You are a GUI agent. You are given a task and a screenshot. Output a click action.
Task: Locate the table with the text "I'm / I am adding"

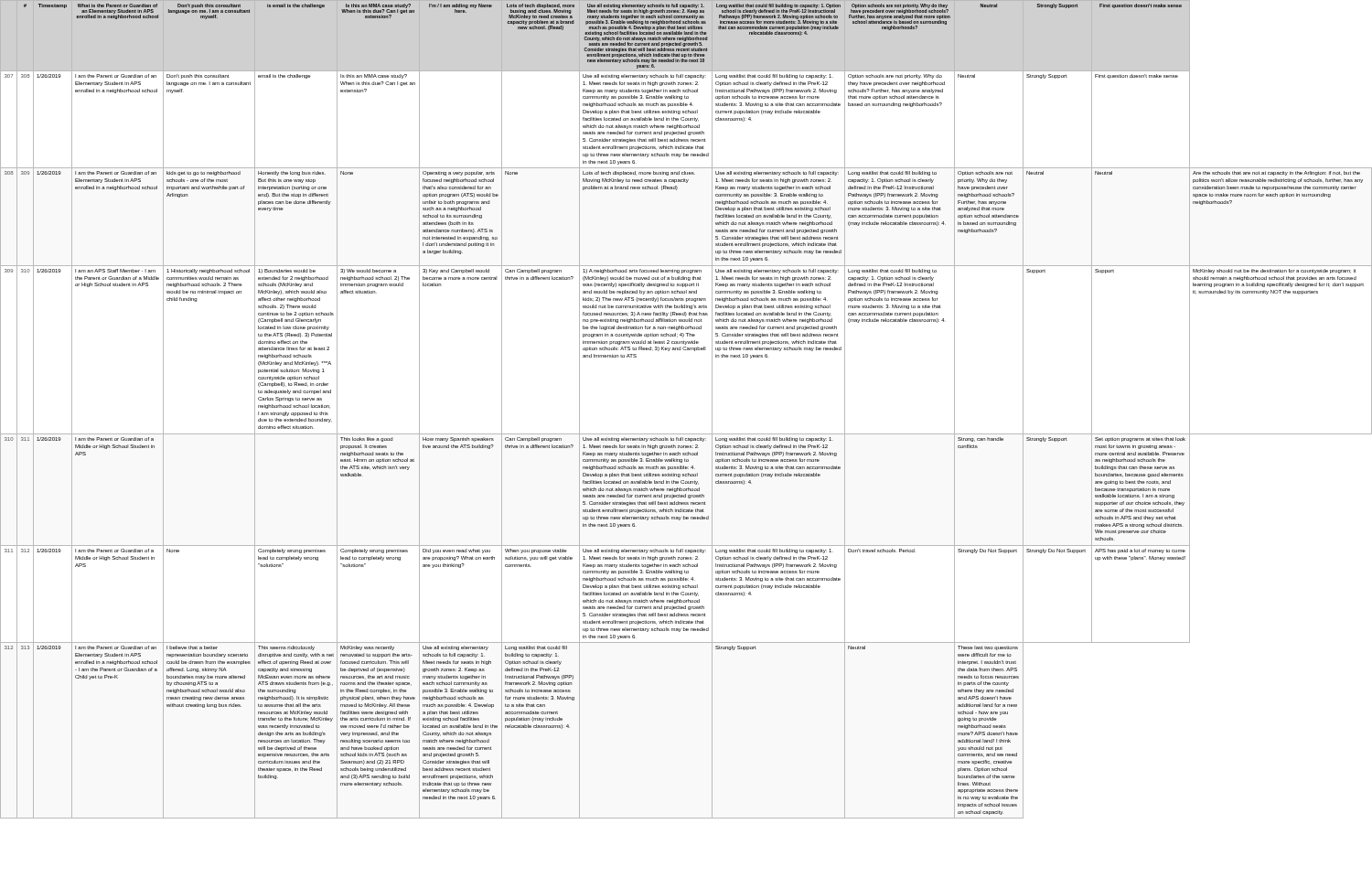(x=686, y=444)
